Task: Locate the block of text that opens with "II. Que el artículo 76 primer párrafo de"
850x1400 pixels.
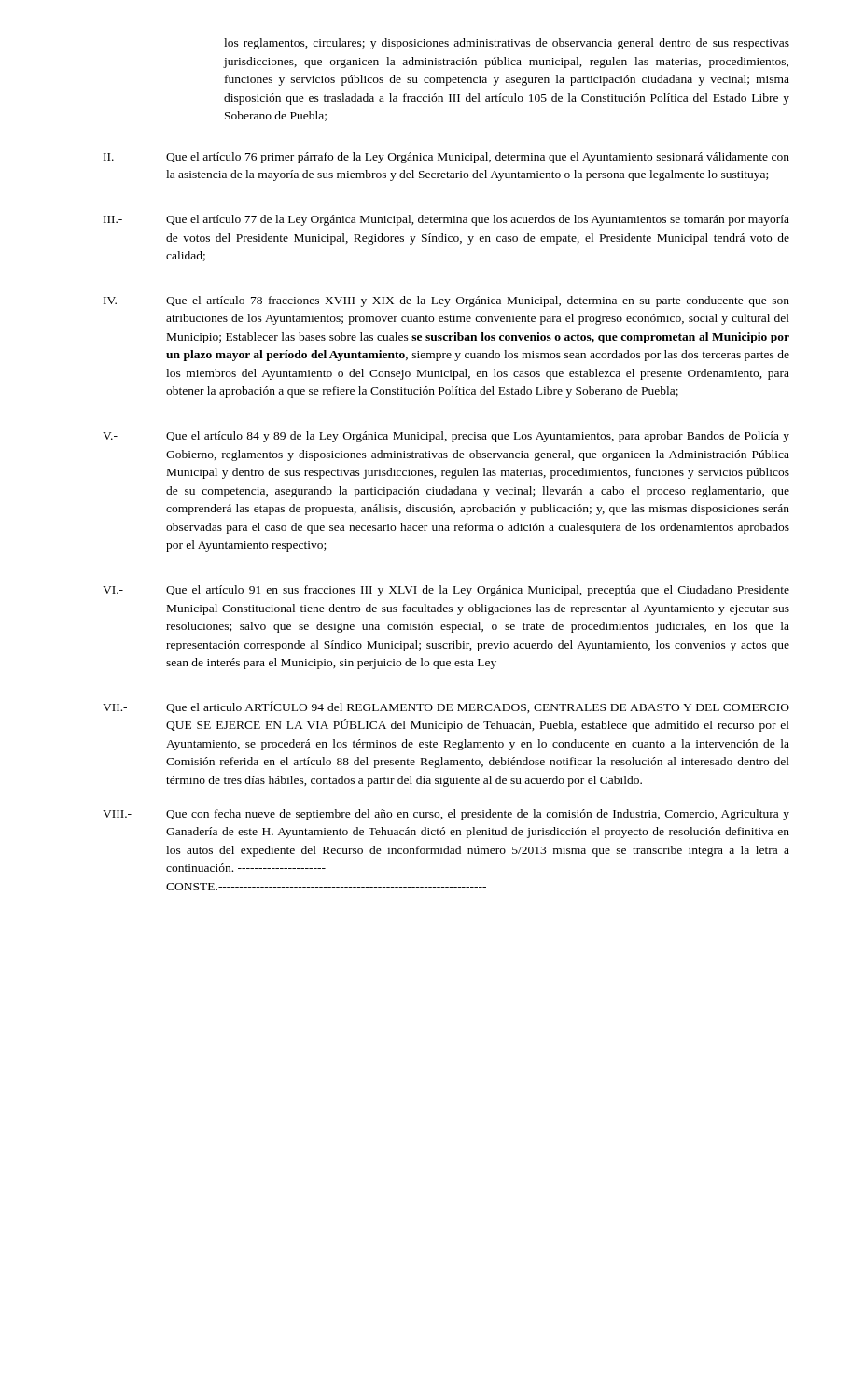Action: (x=446, y=166)
